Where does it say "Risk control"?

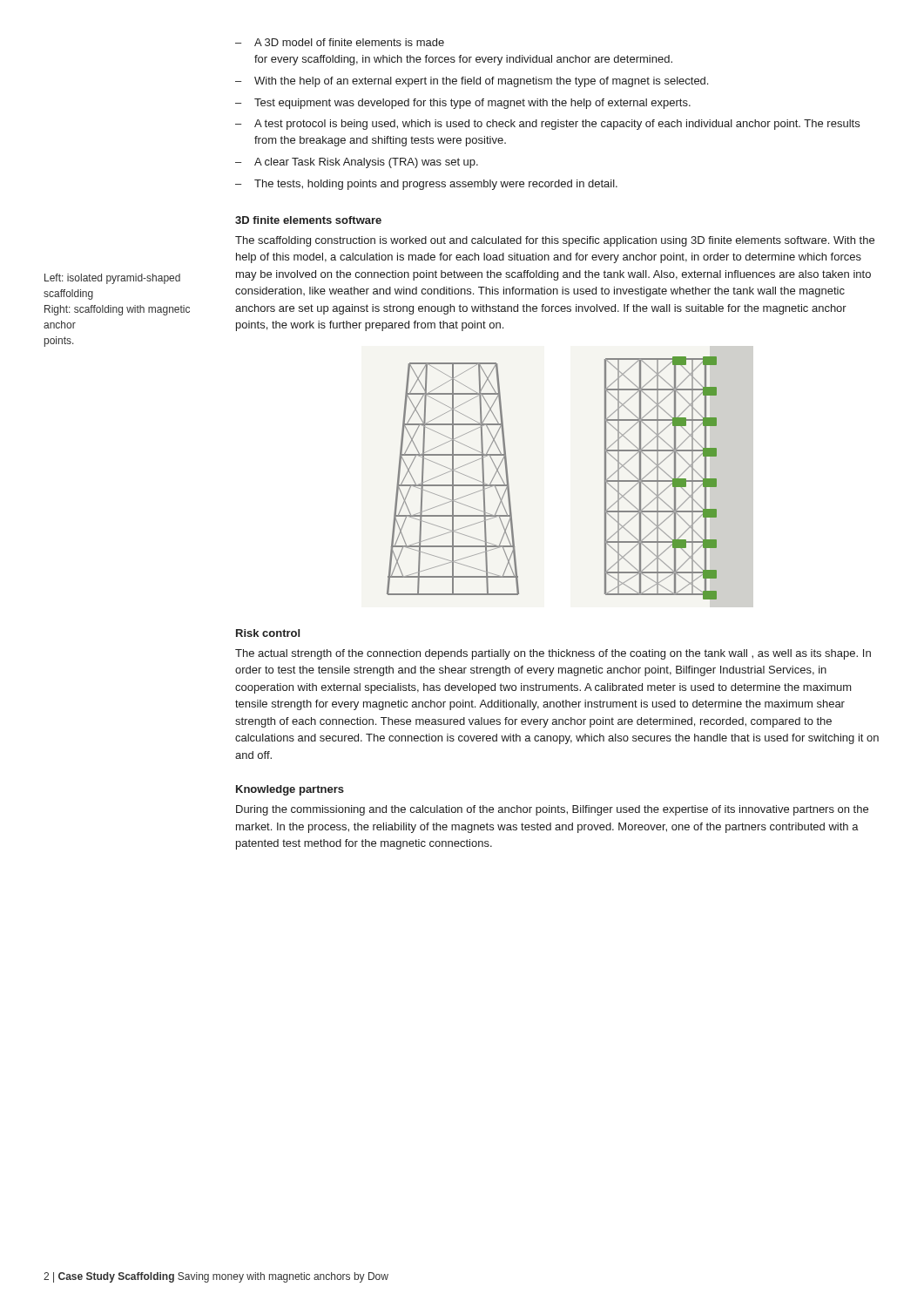(268, 633)
